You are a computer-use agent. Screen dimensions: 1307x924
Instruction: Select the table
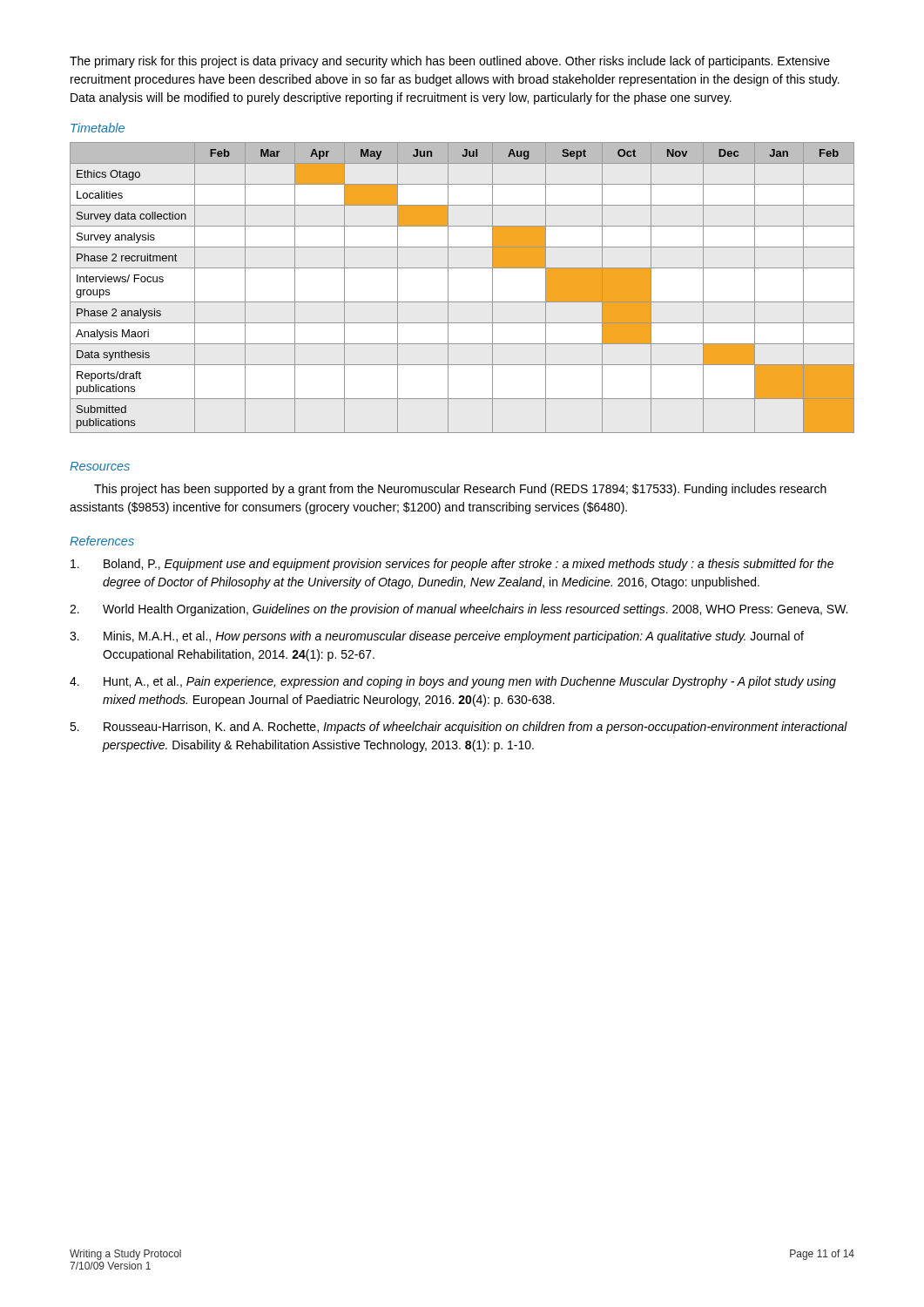pos(462,288)
